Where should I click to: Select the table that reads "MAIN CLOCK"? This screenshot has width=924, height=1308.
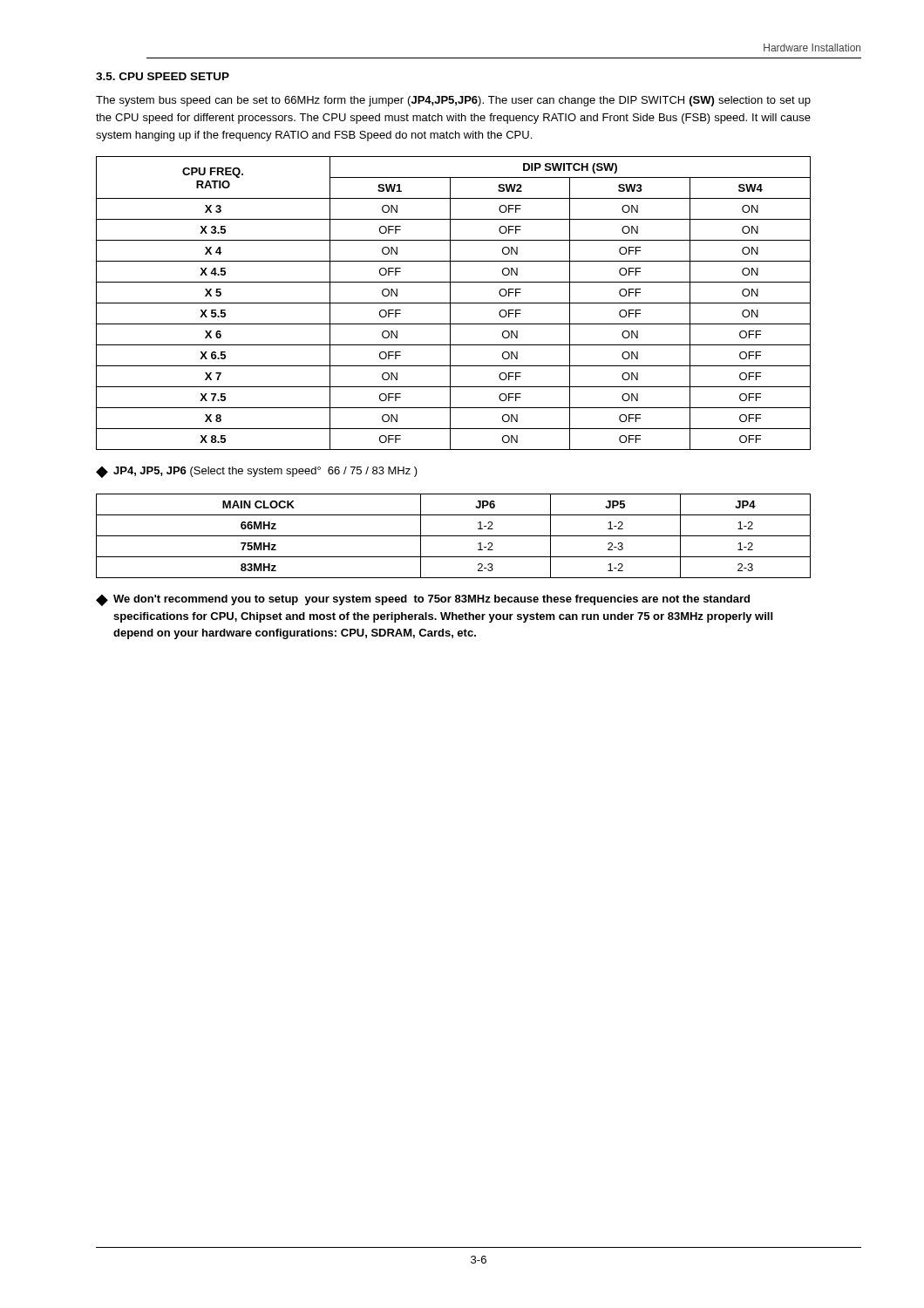click(453, 536)
